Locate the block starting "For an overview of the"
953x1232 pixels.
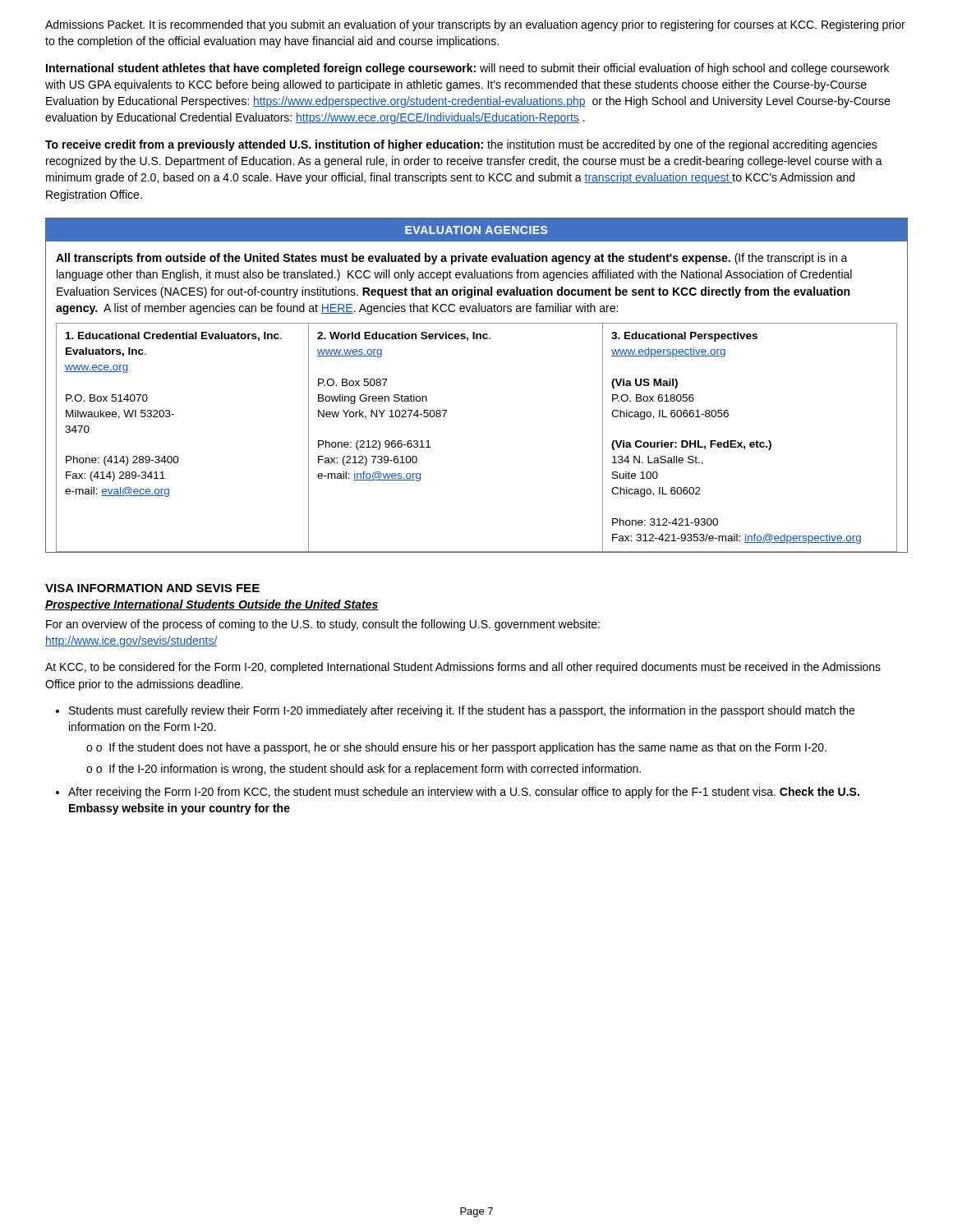pos(323,632)
